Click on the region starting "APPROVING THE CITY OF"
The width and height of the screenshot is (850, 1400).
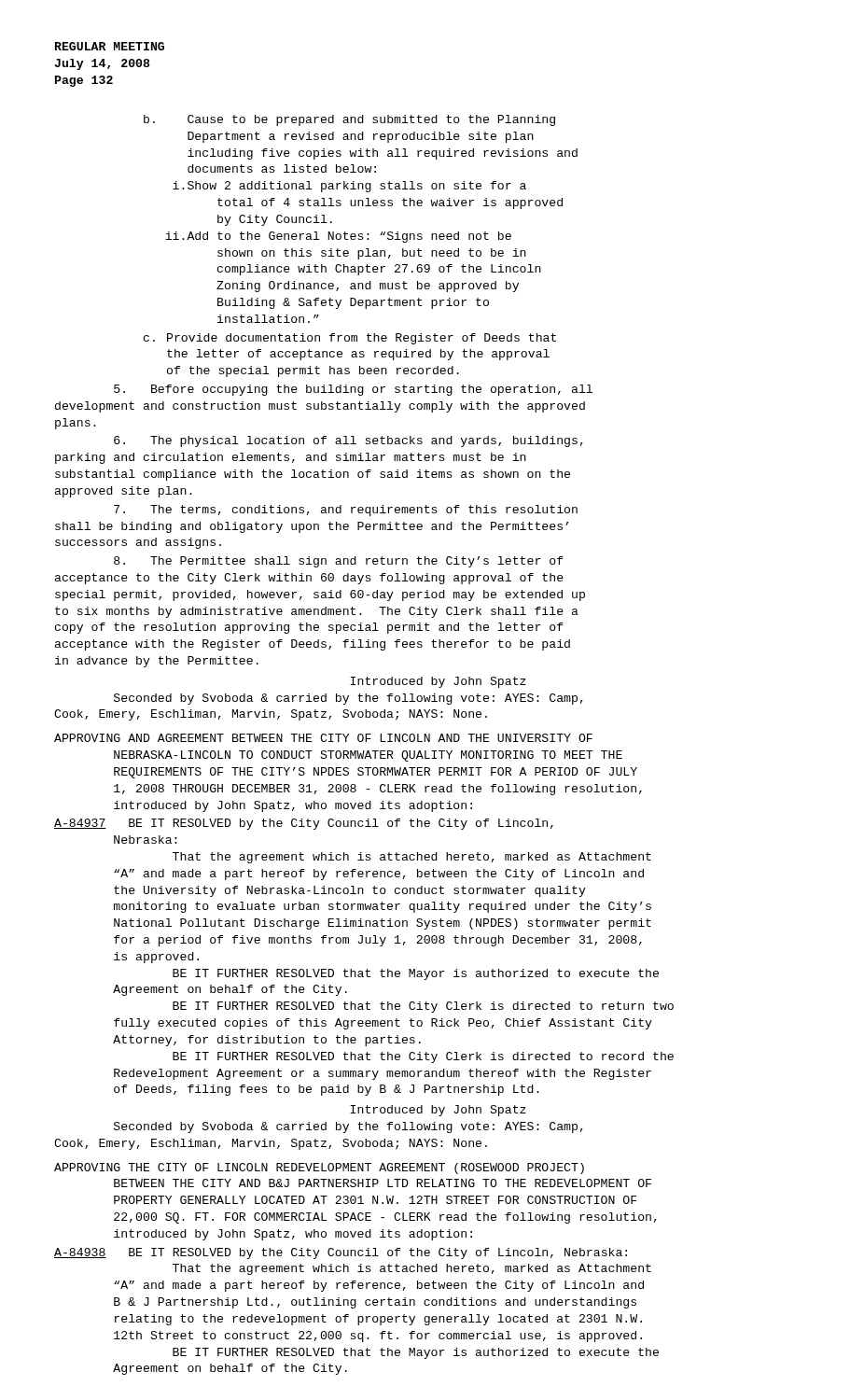pos(357,1201)
